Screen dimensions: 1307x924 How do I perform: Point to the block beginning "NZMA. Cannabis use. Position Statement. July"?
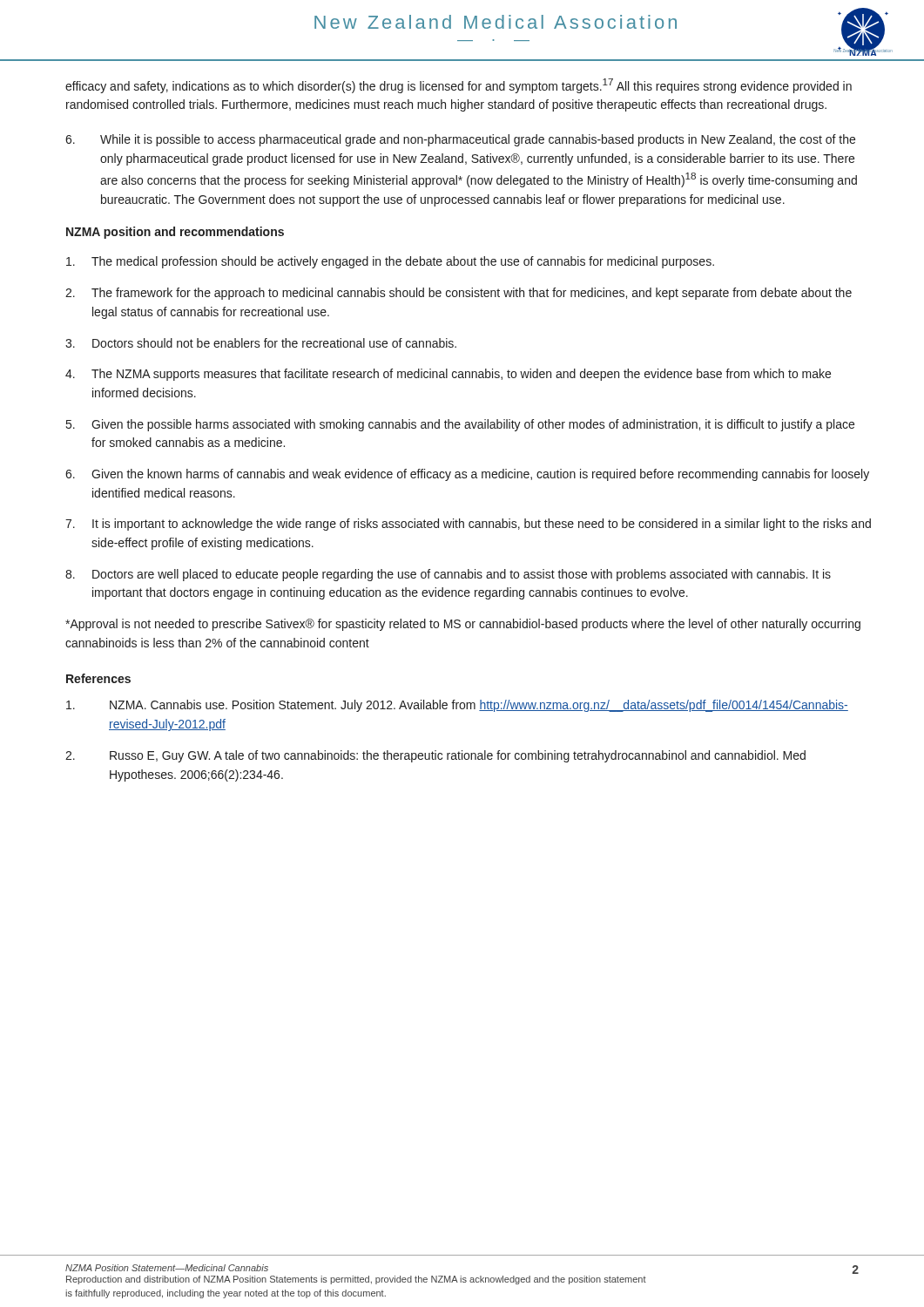(469, 716)
